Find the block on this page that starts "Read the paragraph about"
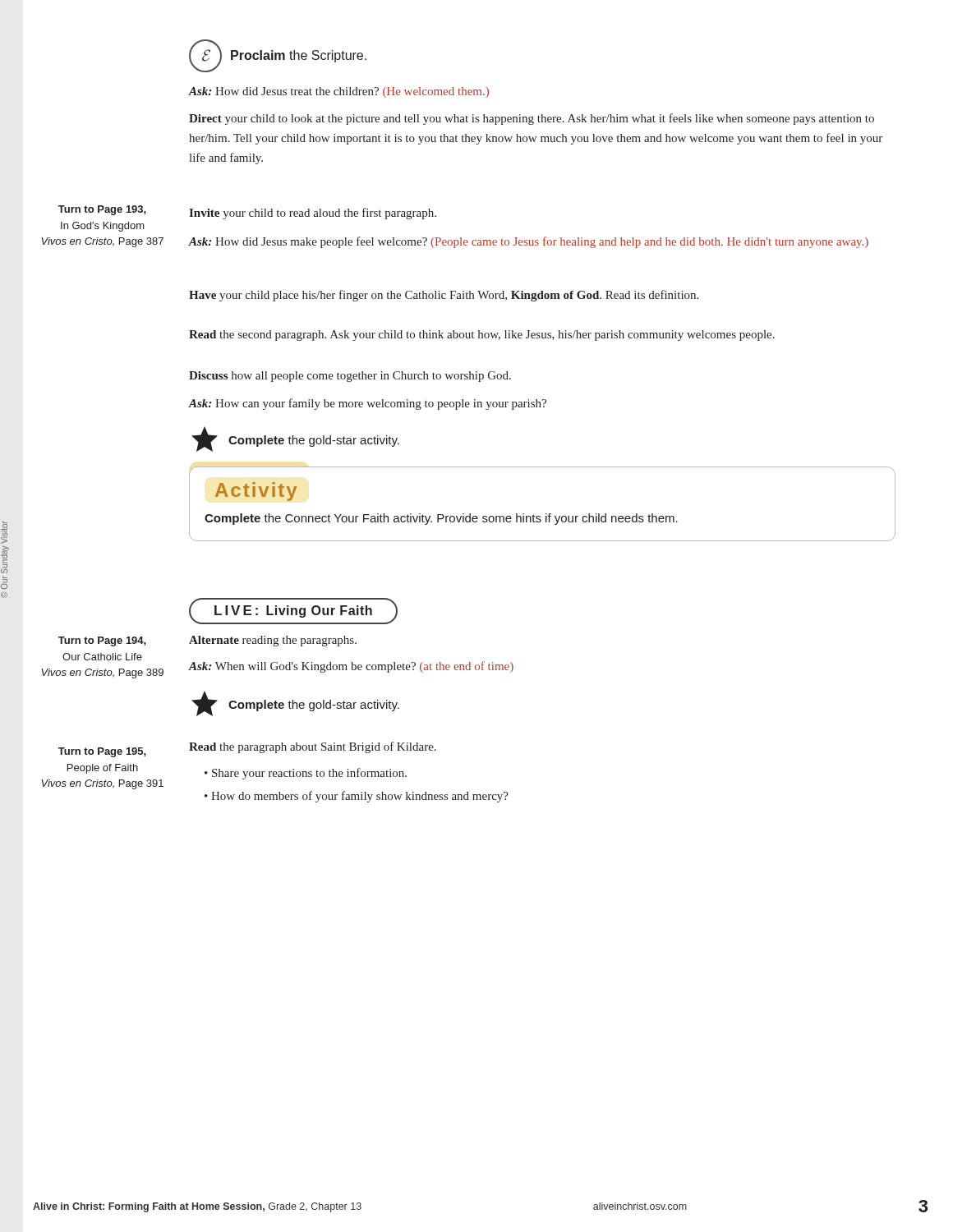 point(313,747)
